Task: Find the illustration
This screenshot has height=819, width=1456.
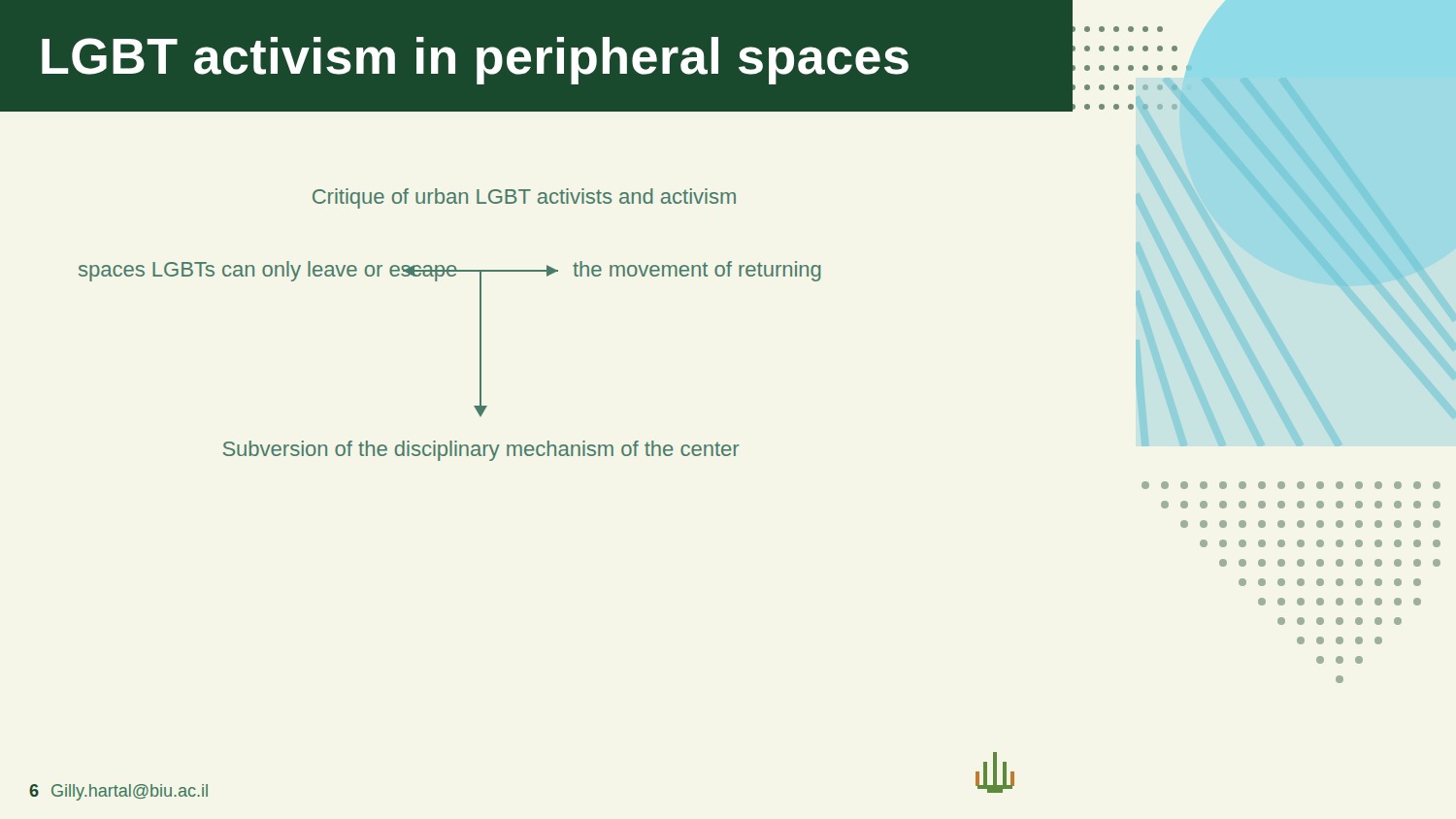Action: [x=1252, y=410]
